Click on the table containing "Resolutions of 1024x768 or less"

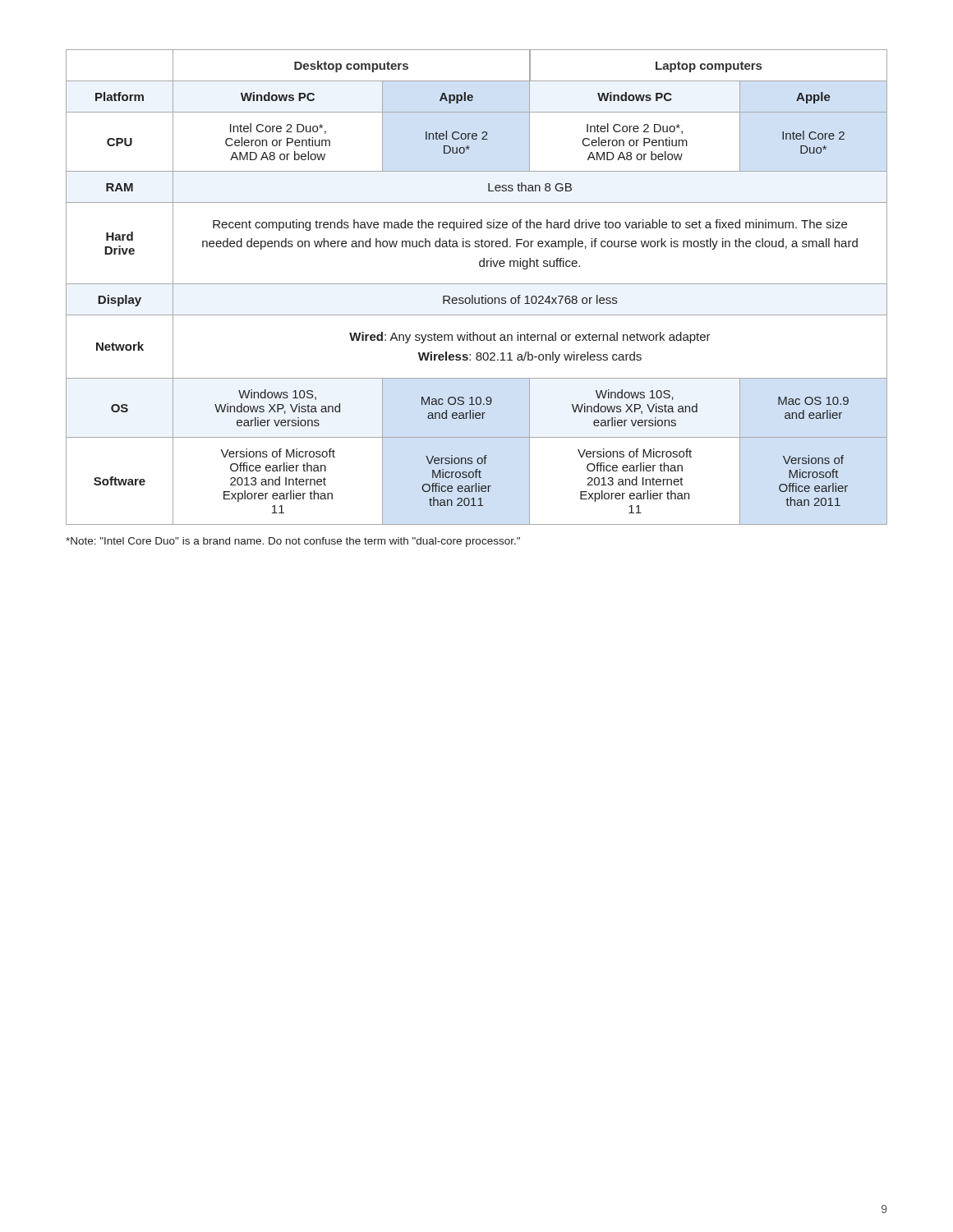click(x=476, y=287)
